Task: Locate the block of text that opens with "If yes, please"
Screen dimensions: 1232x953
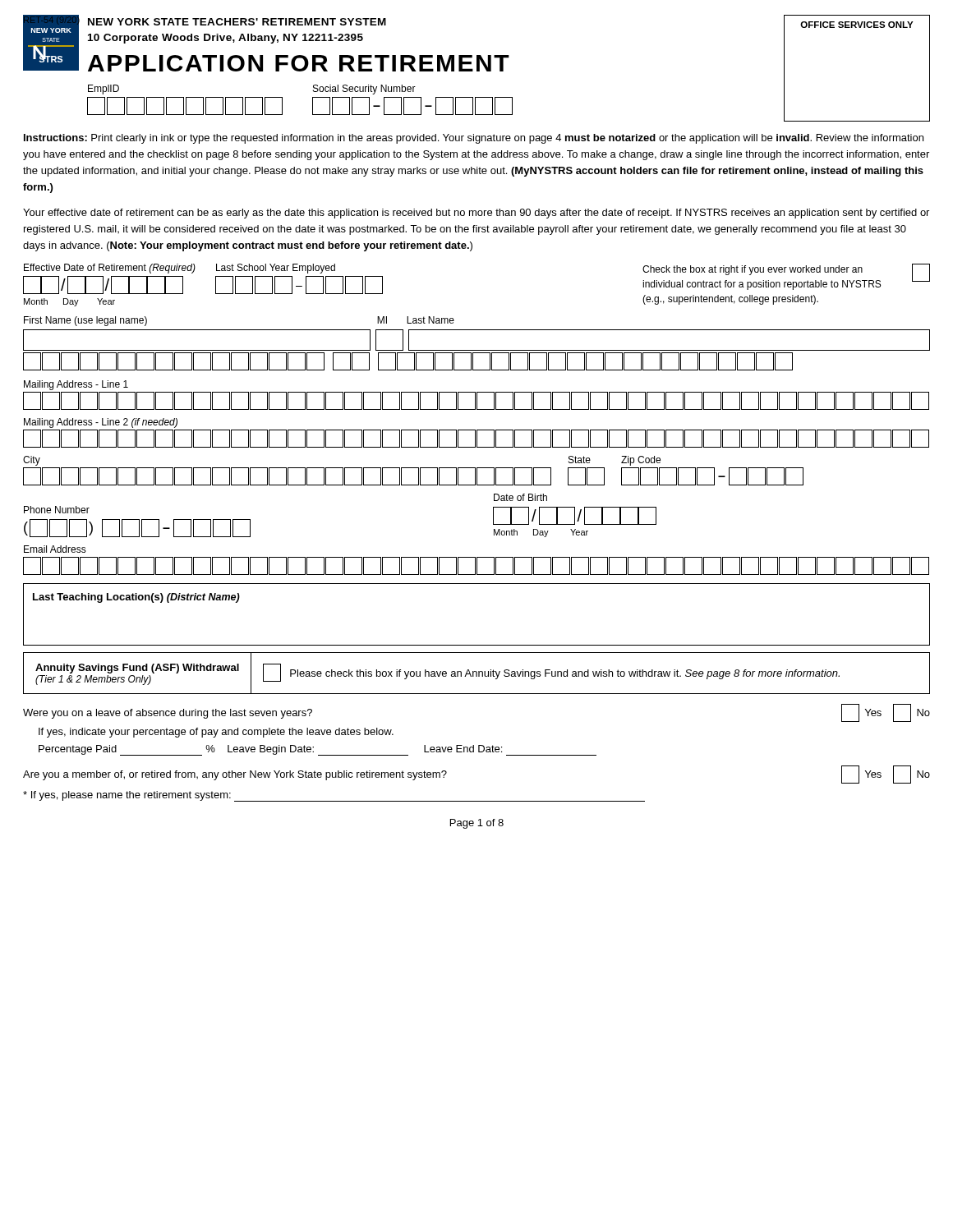Action: 334,795
